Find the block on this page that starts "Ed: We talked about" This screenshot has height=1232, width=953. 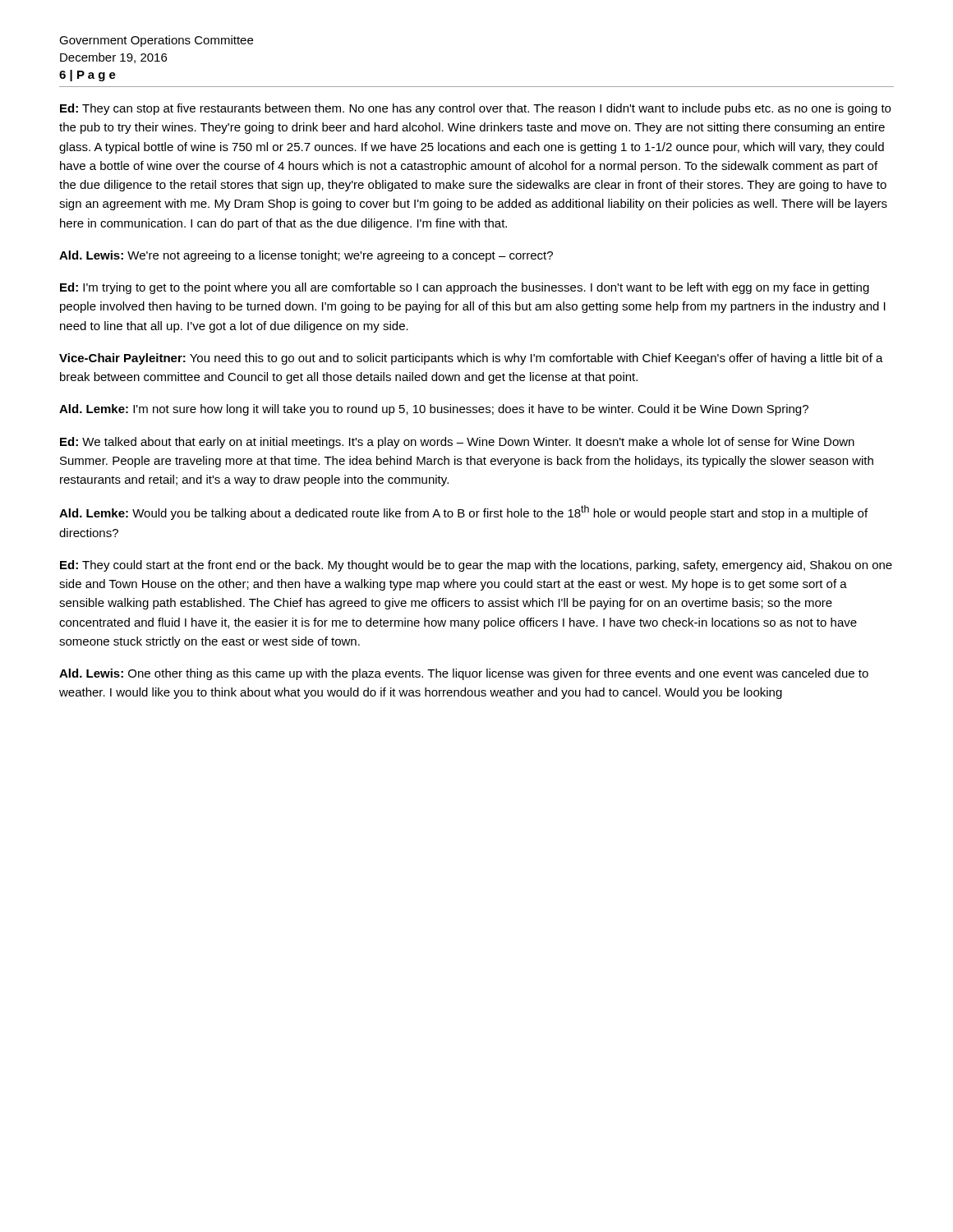click(x=467, y=460)
